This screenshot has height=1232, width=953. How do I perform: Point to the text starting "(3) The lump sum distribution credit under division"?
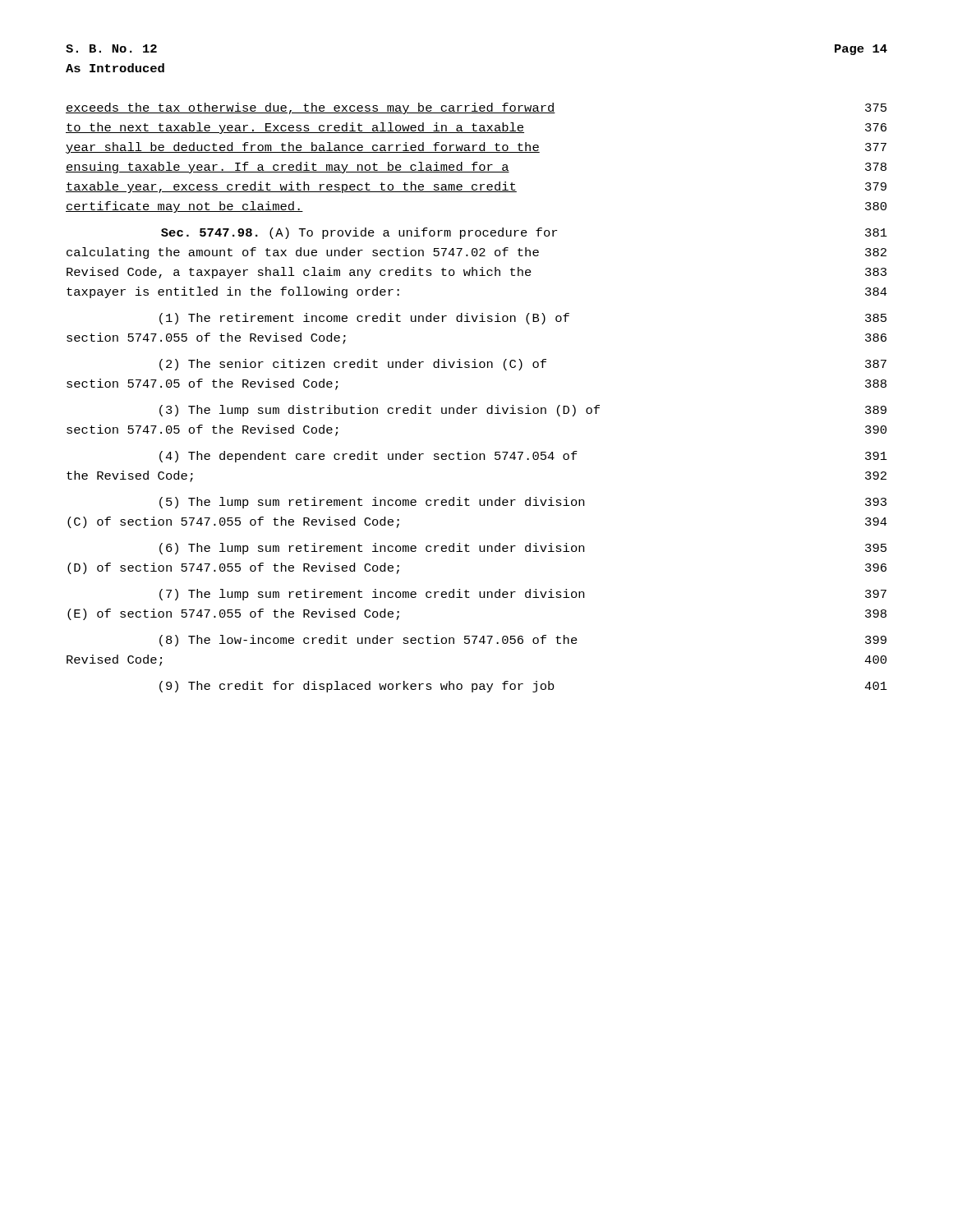point(476,421)
